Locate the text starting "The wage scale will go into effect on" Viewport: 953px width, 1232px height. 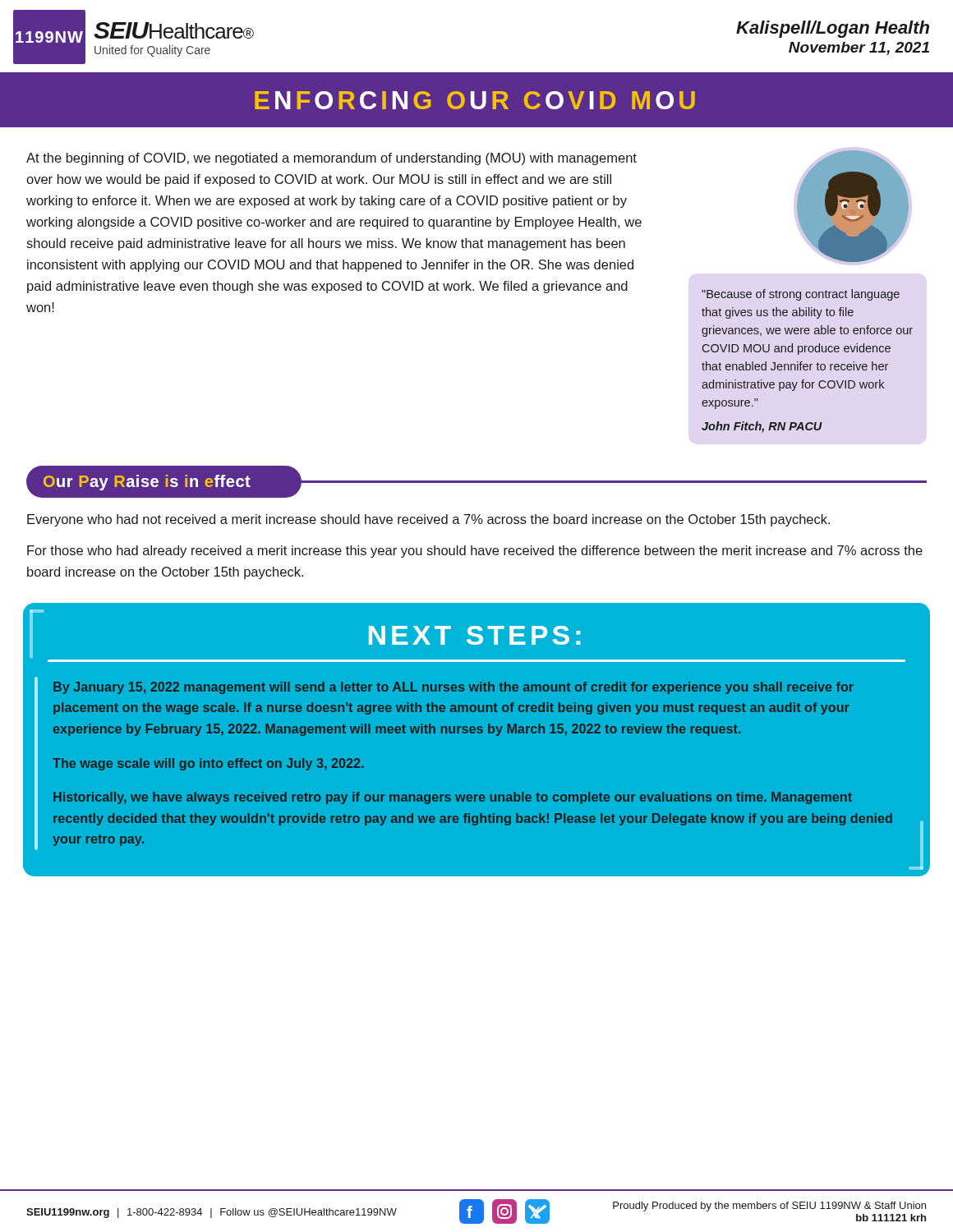209,763
